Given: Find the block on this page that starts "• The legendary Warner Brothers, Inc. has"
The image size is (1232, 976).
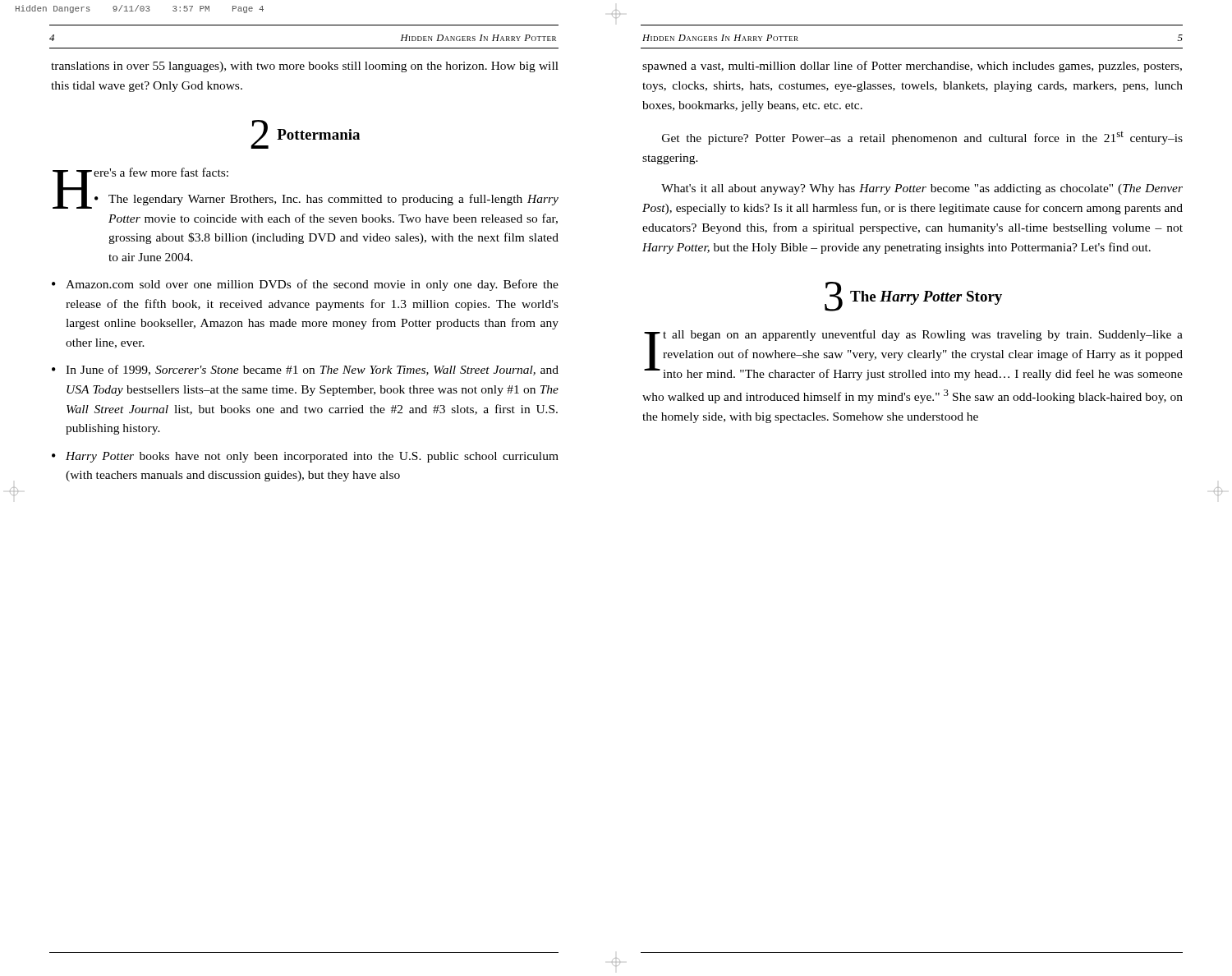Looking at the screenshot, I should 326,228.
